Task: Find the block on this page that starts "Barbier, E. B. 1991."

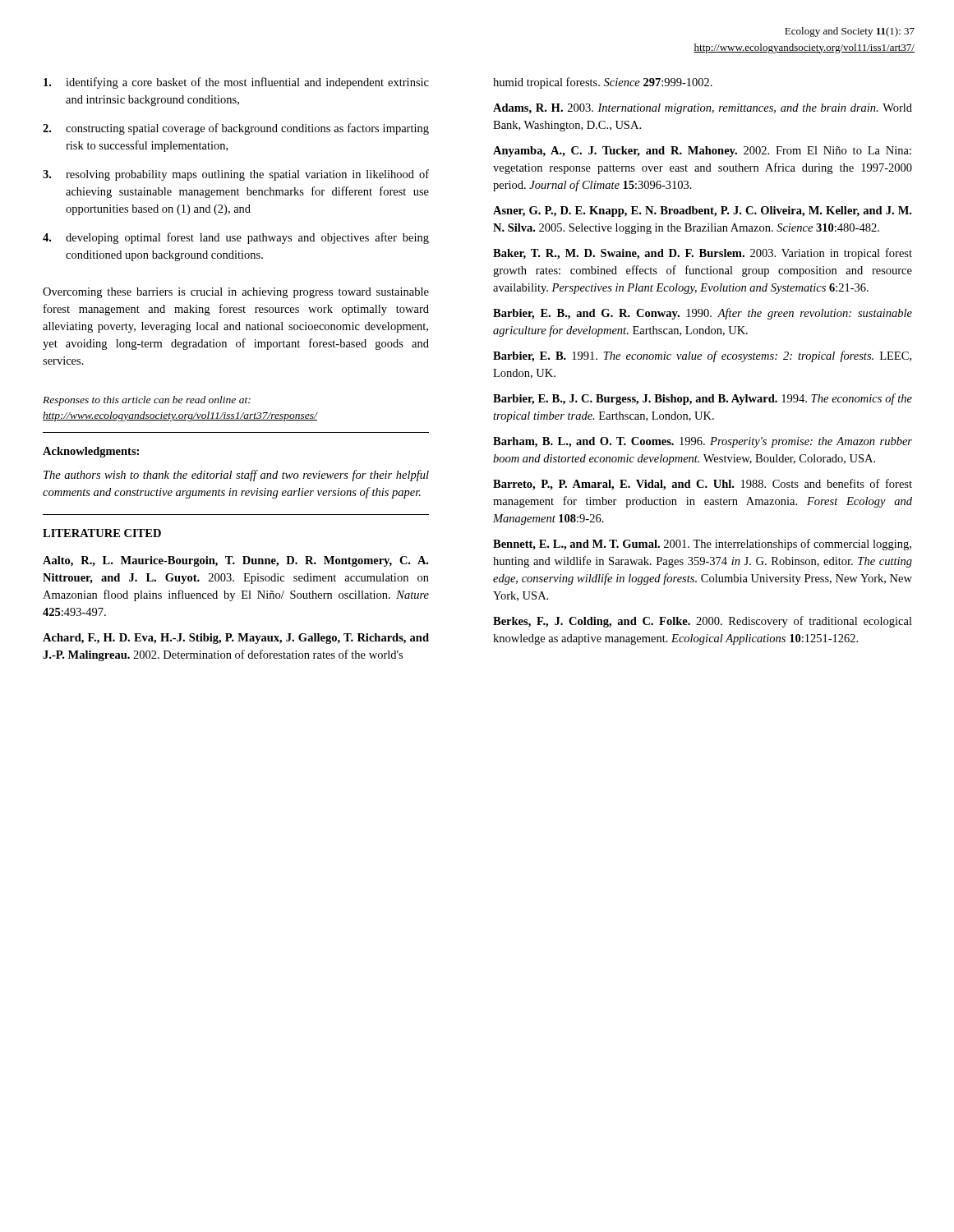Action: click(x=703, y=364)
